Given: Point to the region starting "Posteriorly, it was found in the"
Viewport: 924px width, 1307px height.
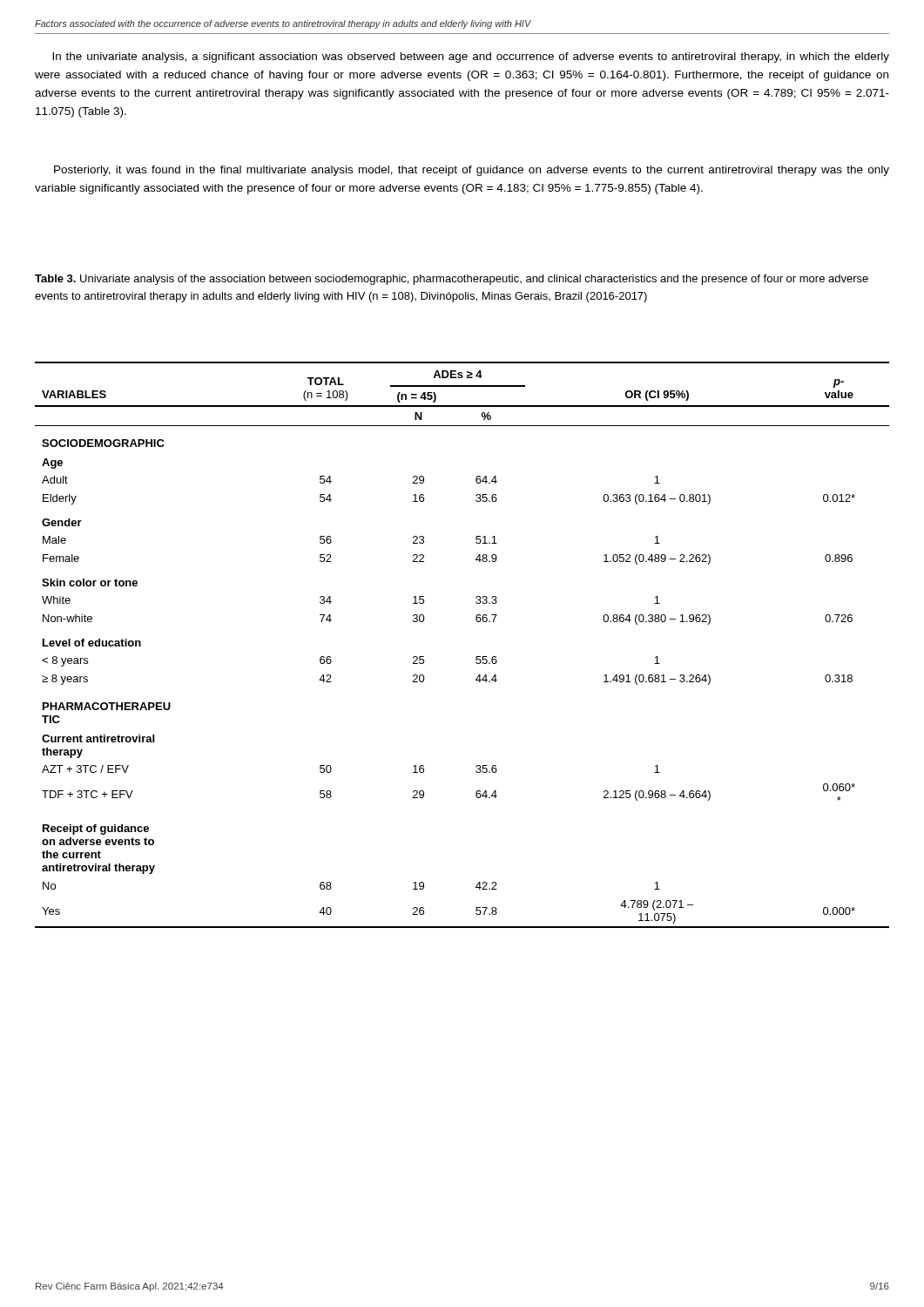Looking at the screenshot, I should point(462,179).
